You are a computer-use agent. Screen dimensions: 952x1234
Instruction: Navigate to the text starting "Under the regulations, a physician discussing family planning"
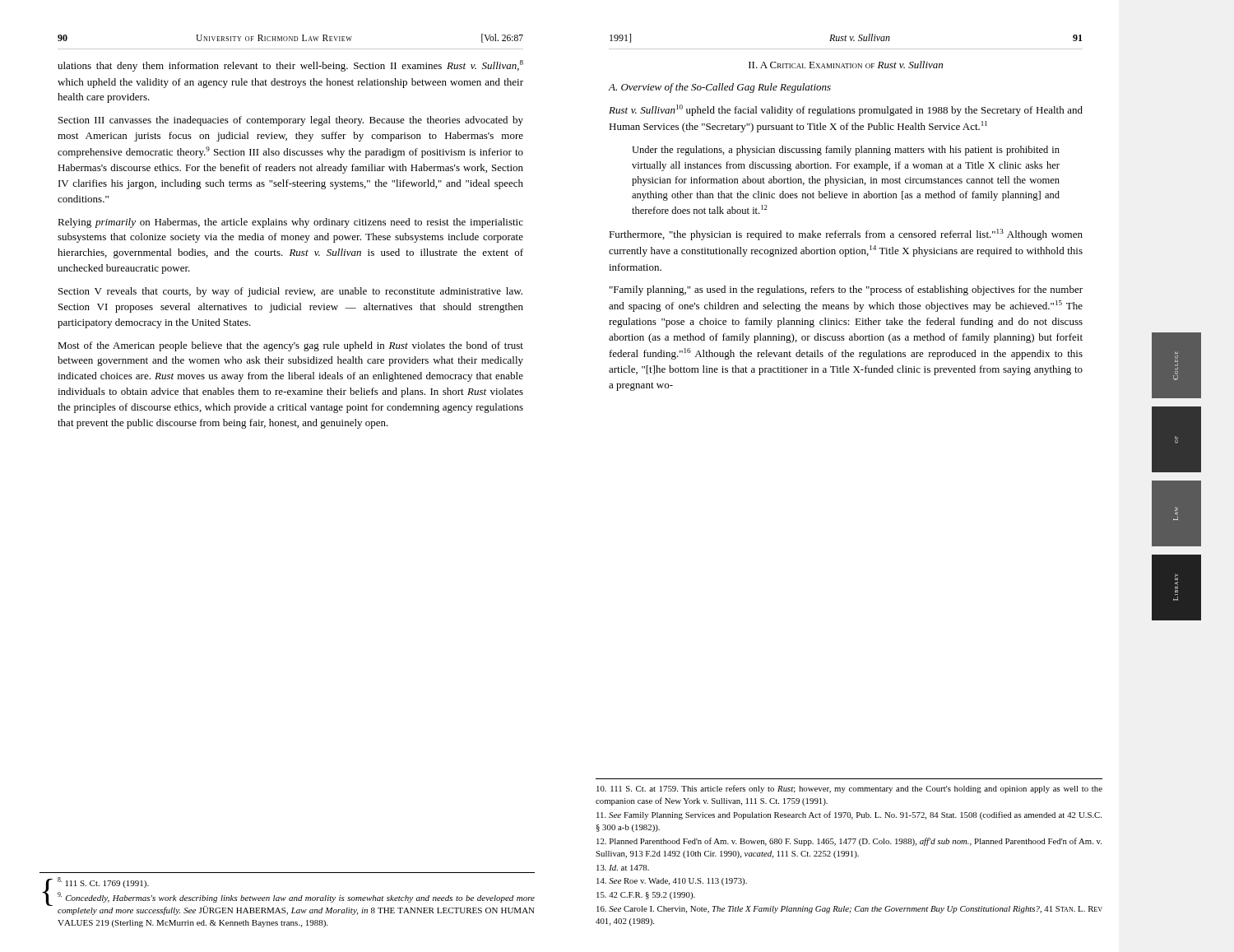[846, 180]
